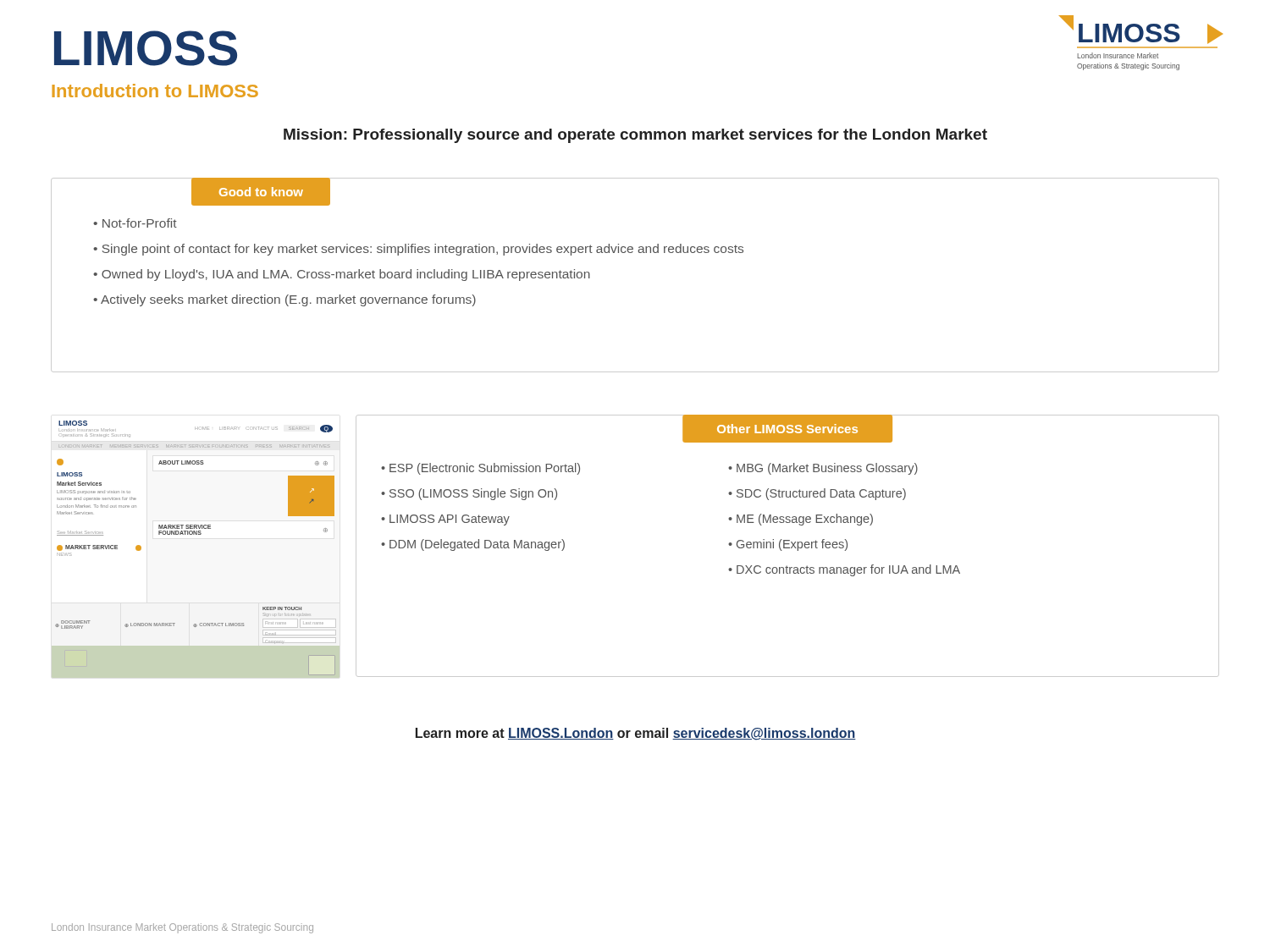Find the passage starting "• Gemini (Expert fees)"
This screenshot has height=952, width=1270.
point(788,544)
